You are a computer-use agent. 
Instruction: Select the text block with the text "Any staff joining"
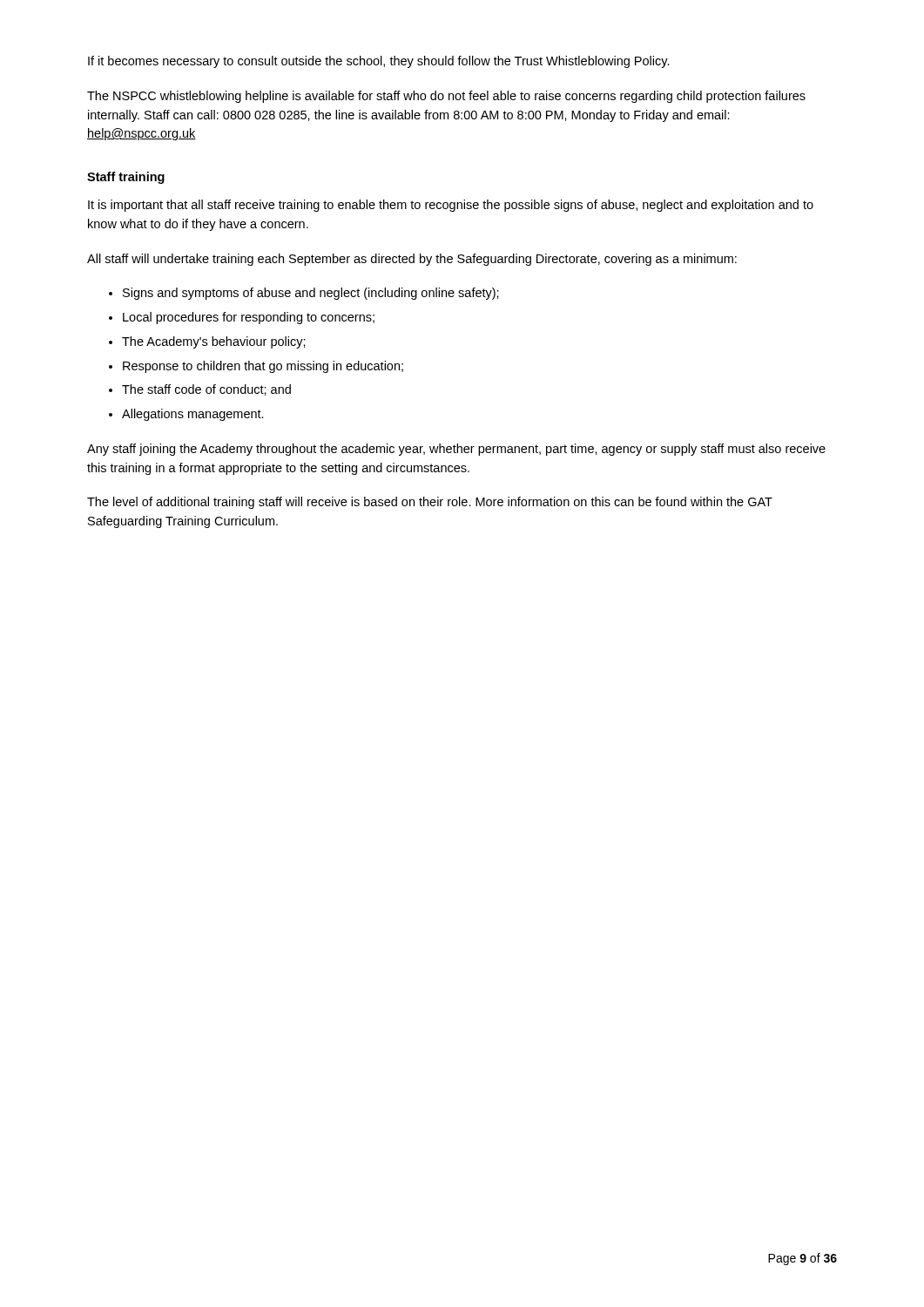click(456, 458)
